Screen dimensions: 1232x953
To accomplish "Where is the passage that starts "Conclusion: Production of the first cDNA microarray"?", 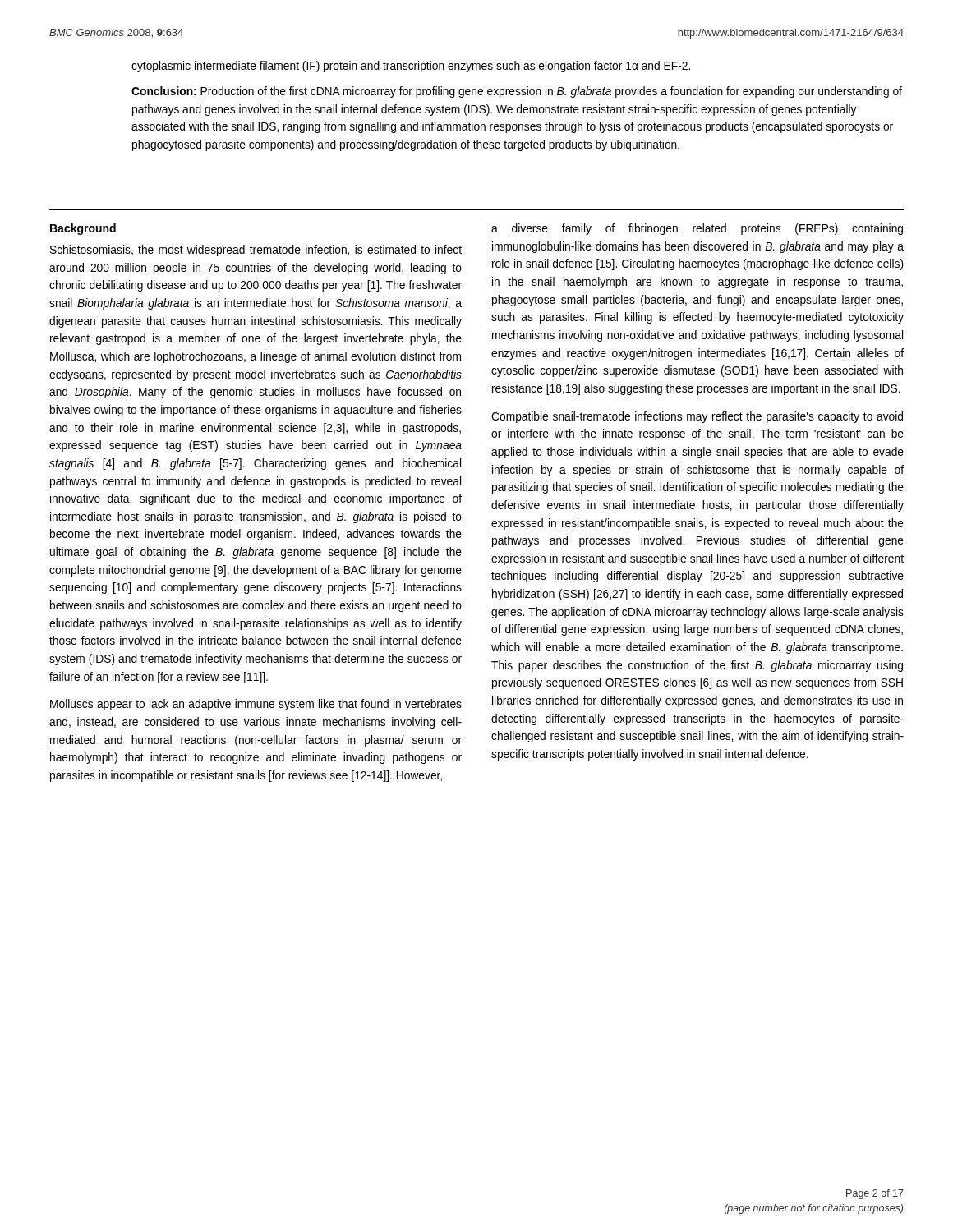I will [x=518, y=118].
